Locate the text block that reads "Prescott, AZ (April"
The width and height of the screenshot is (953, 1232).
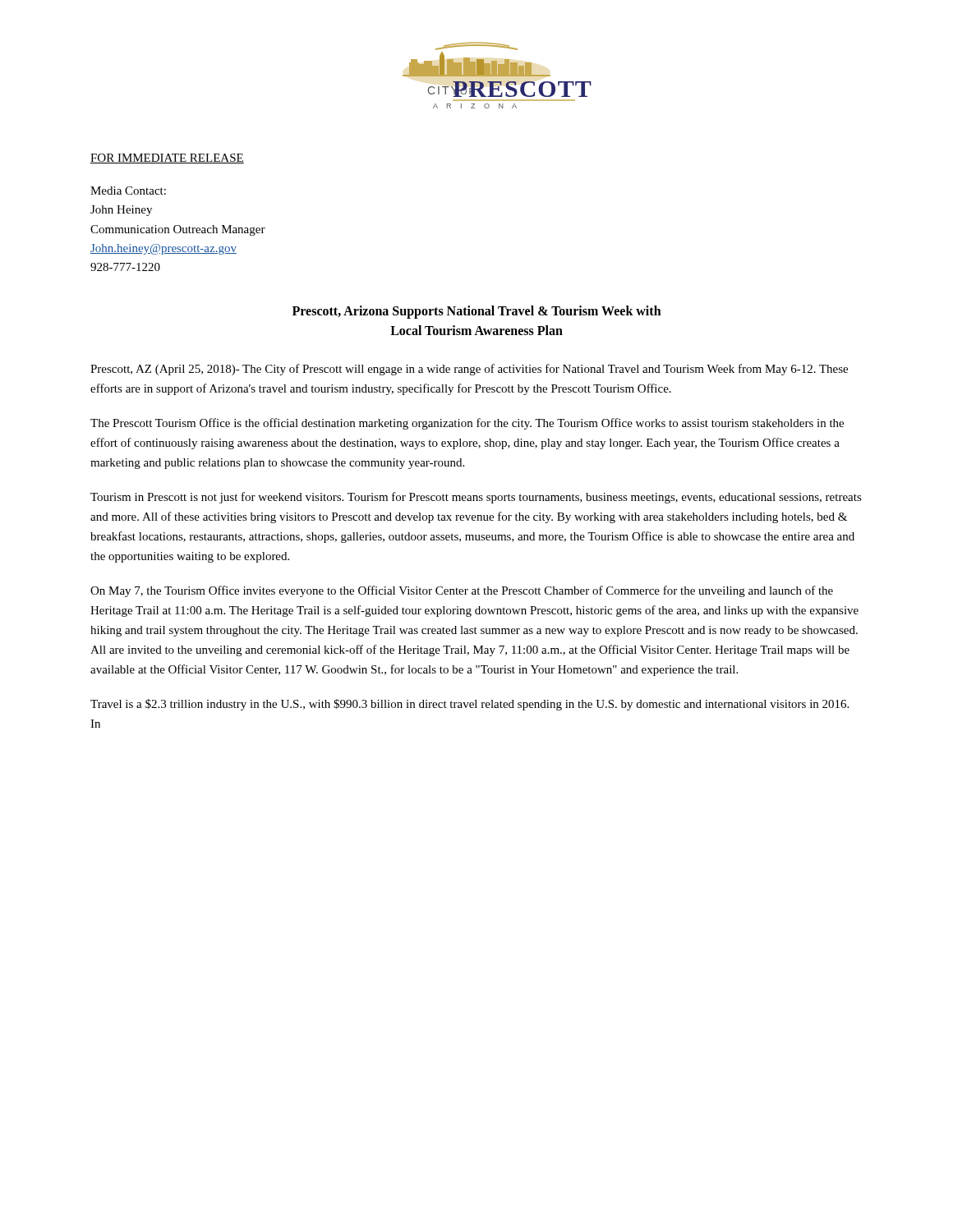(469, 379)
